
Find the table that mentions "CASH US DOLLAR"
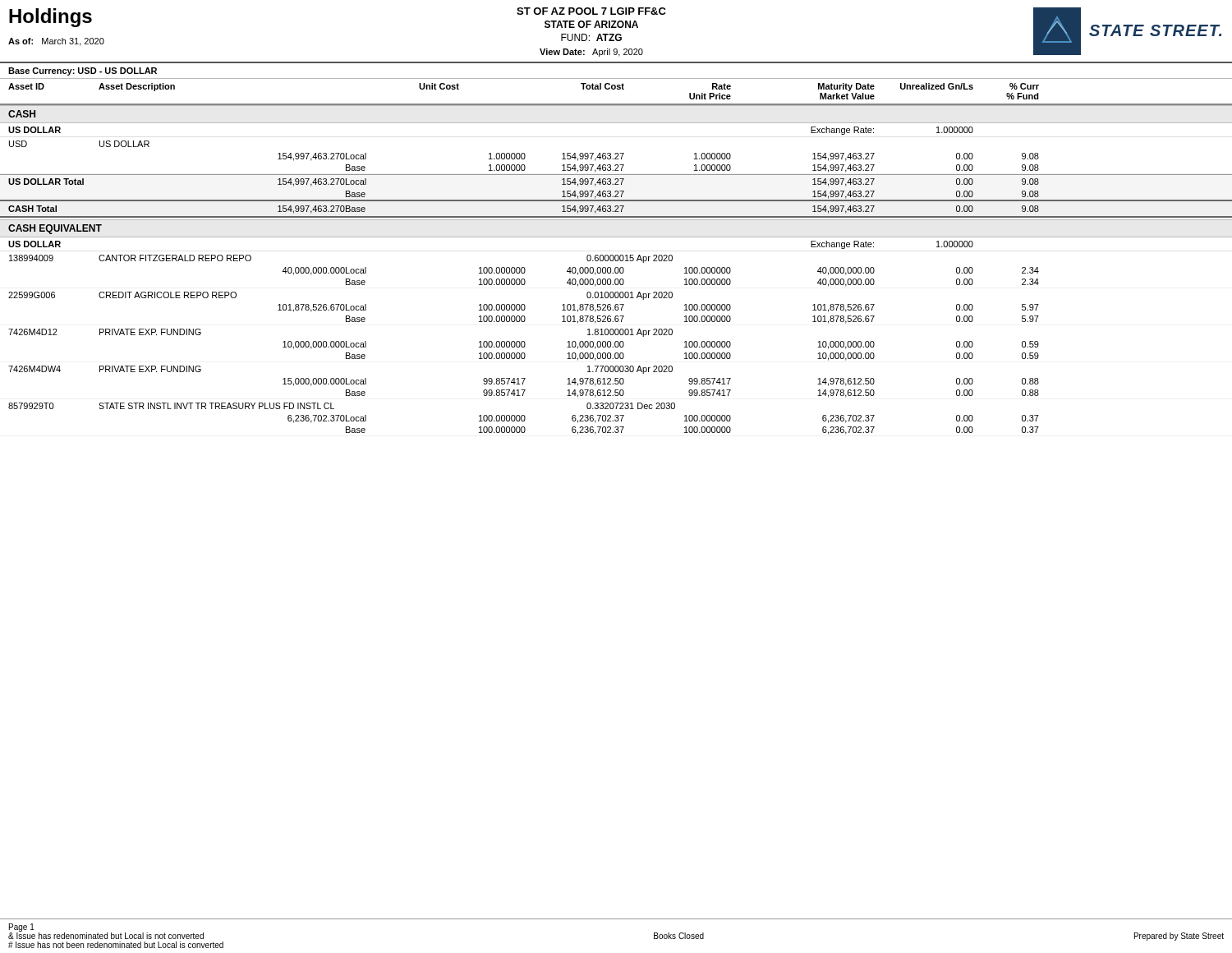coord(616,271)
